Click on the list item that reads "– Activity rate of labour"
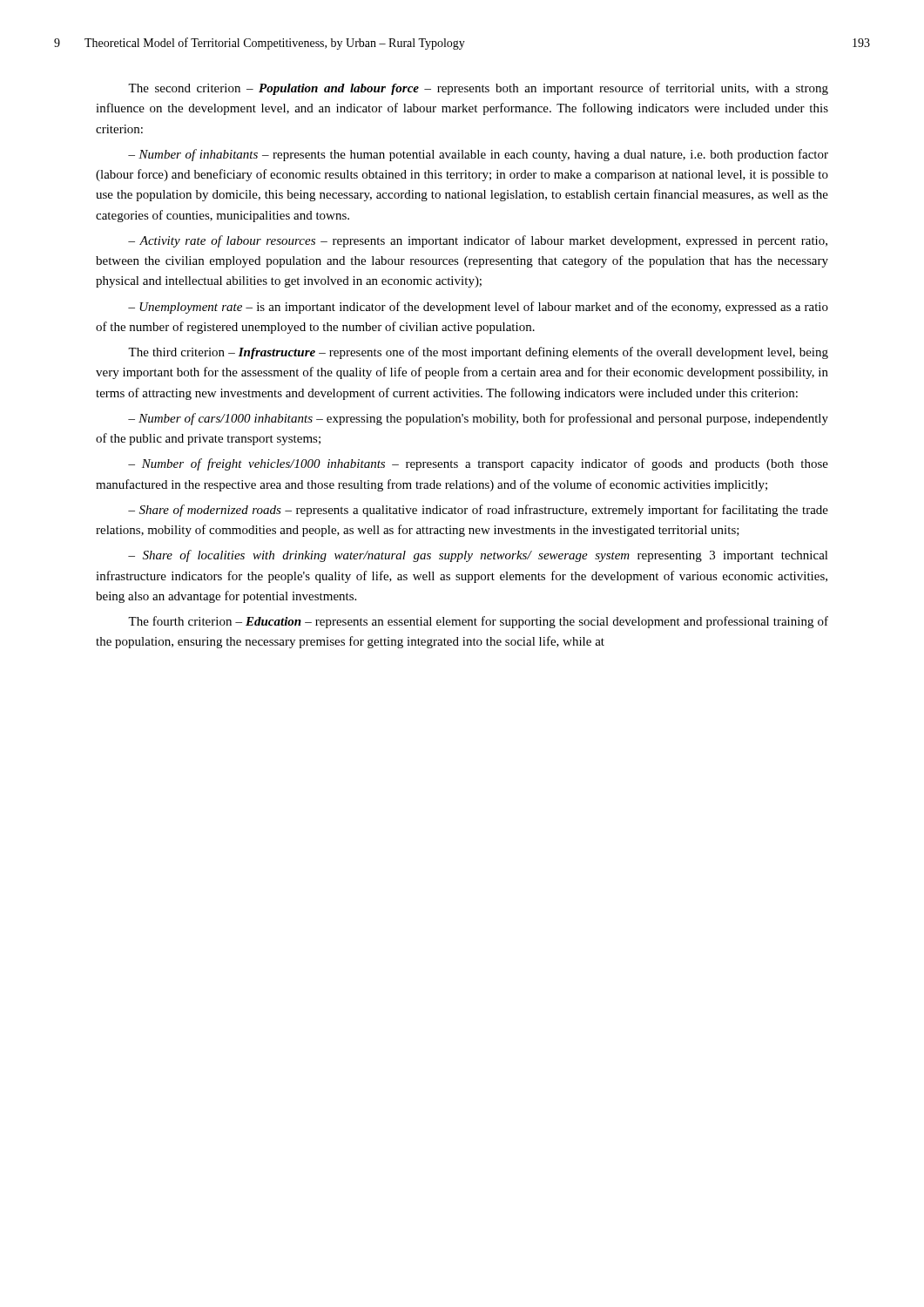The image size is (924, 1307). (462, 261)
